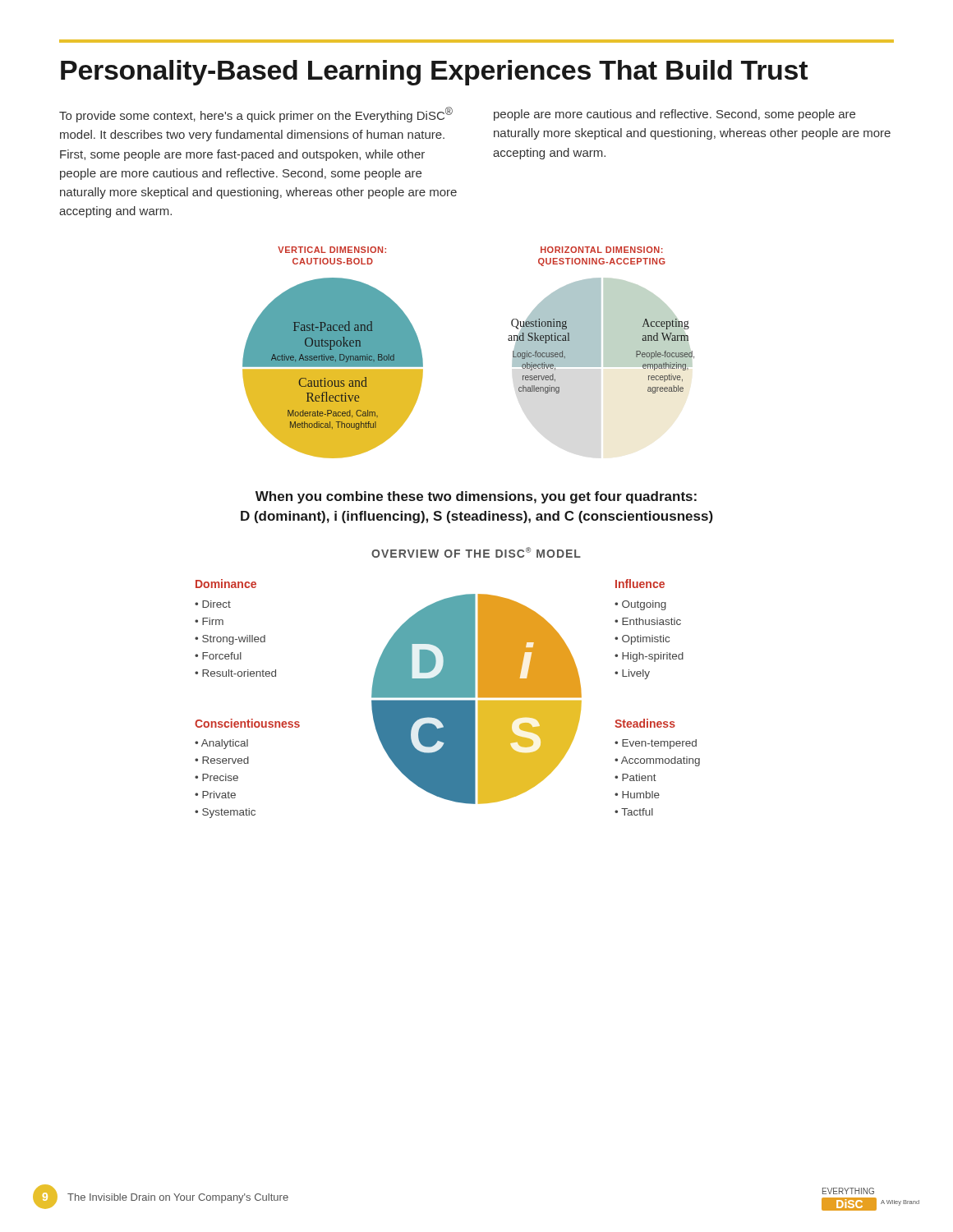Point to the text block starting "To provide some context, here's a quick"
The image size is (953, 1232).
tap(255, 115)
